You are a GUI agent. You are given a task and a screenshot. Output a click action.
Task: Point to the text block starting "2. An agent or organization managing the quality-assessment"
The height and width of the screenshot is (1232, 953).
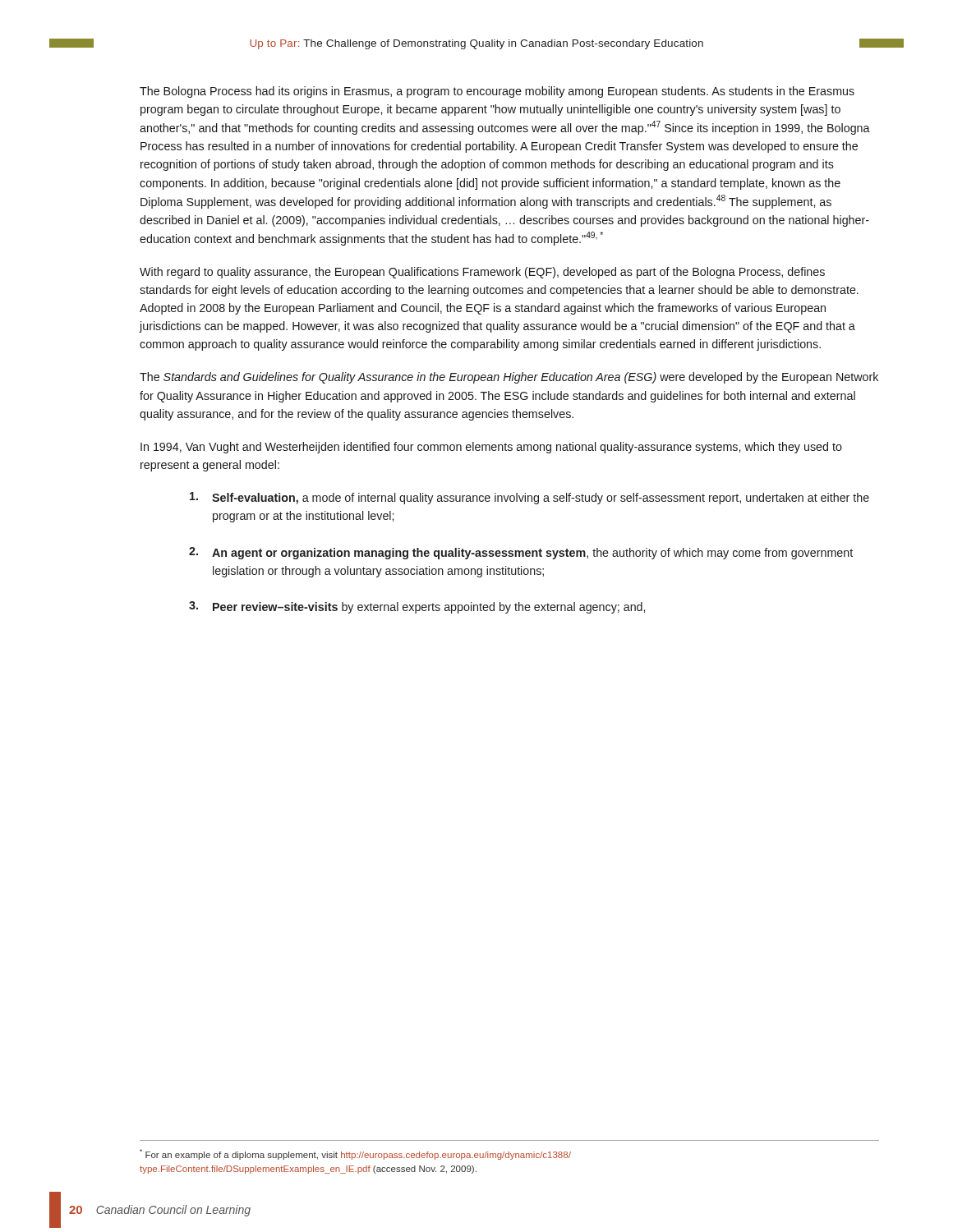(534, 562)
